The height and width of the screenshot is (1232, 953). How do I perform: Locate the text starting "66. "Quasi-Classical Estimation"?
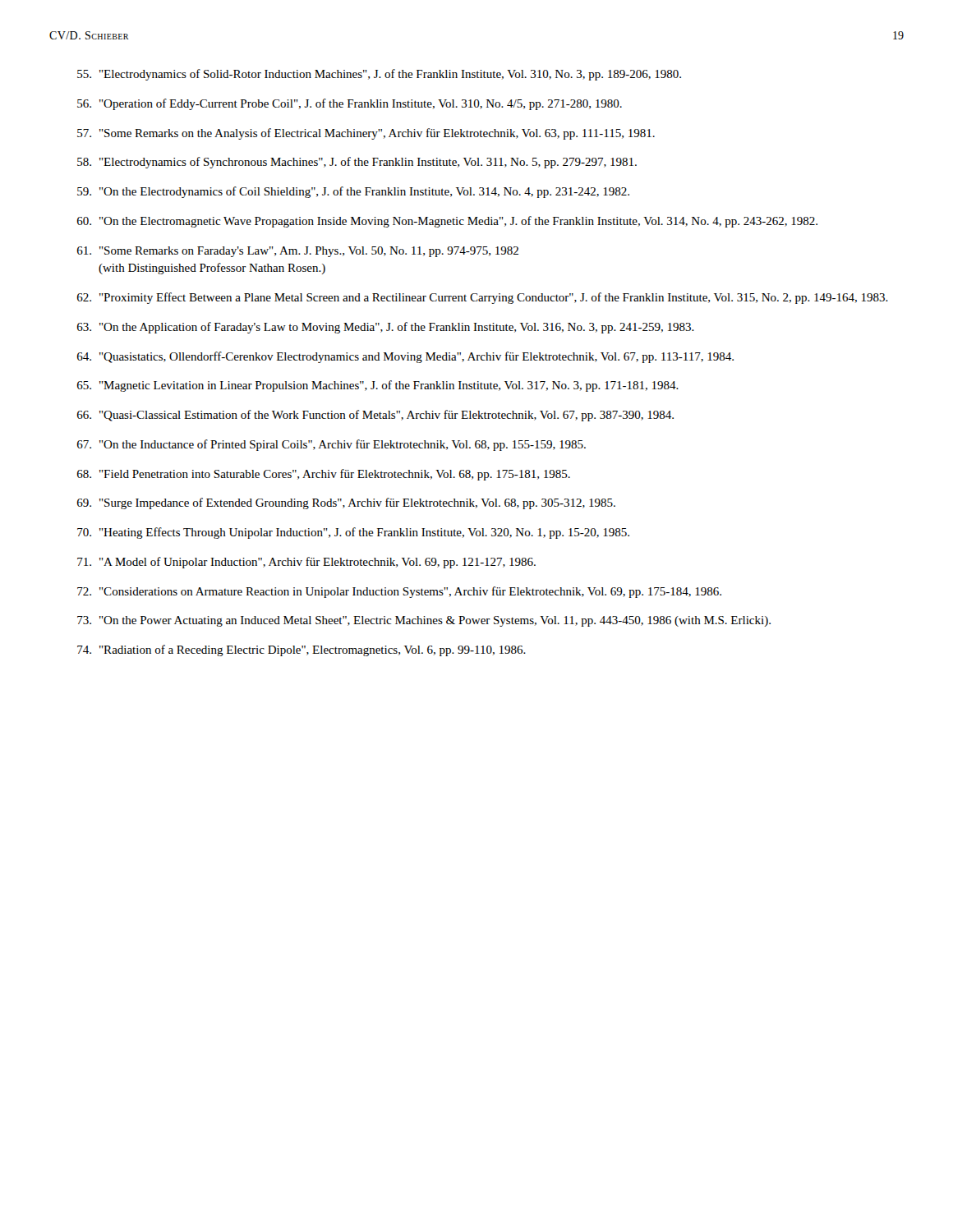coord(476,415)
